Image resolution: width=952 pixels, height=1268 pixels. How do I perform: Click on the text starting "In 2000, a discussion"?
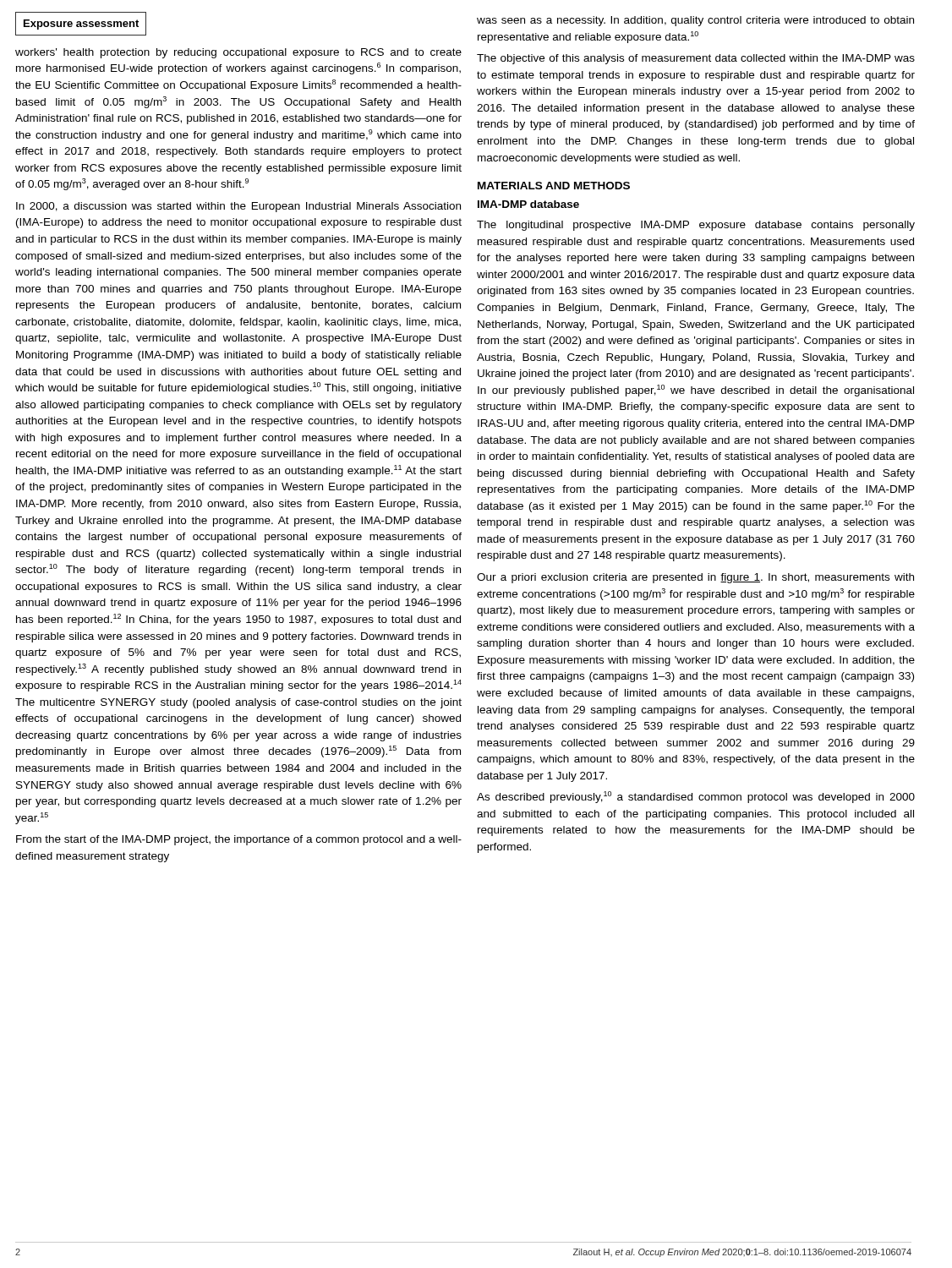pos(238,512)
